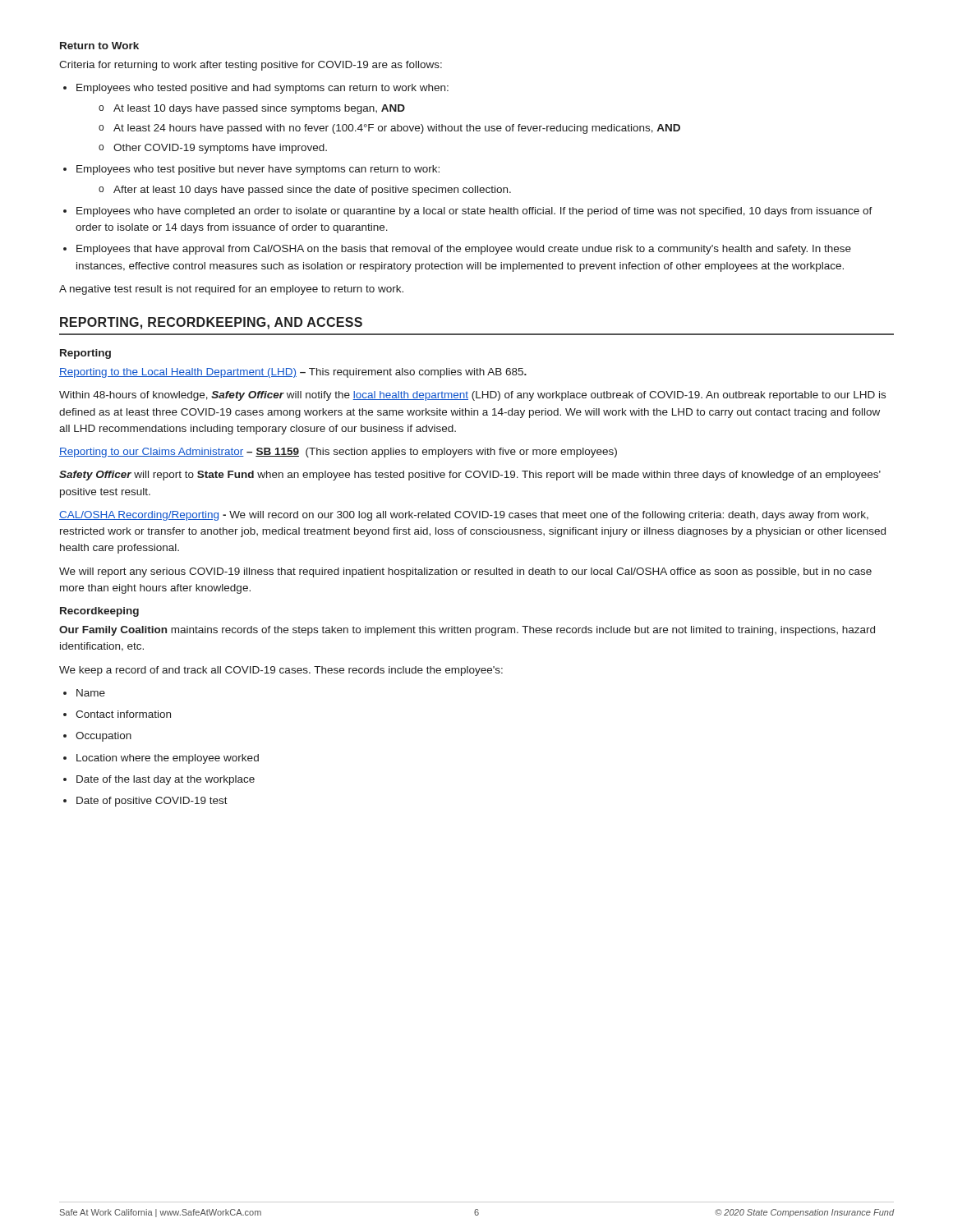Viewport: 953px width, 1232px height.
Task: Click the passage that begins "Reporting to our Claims Administrator"
Action: point(338,451)
